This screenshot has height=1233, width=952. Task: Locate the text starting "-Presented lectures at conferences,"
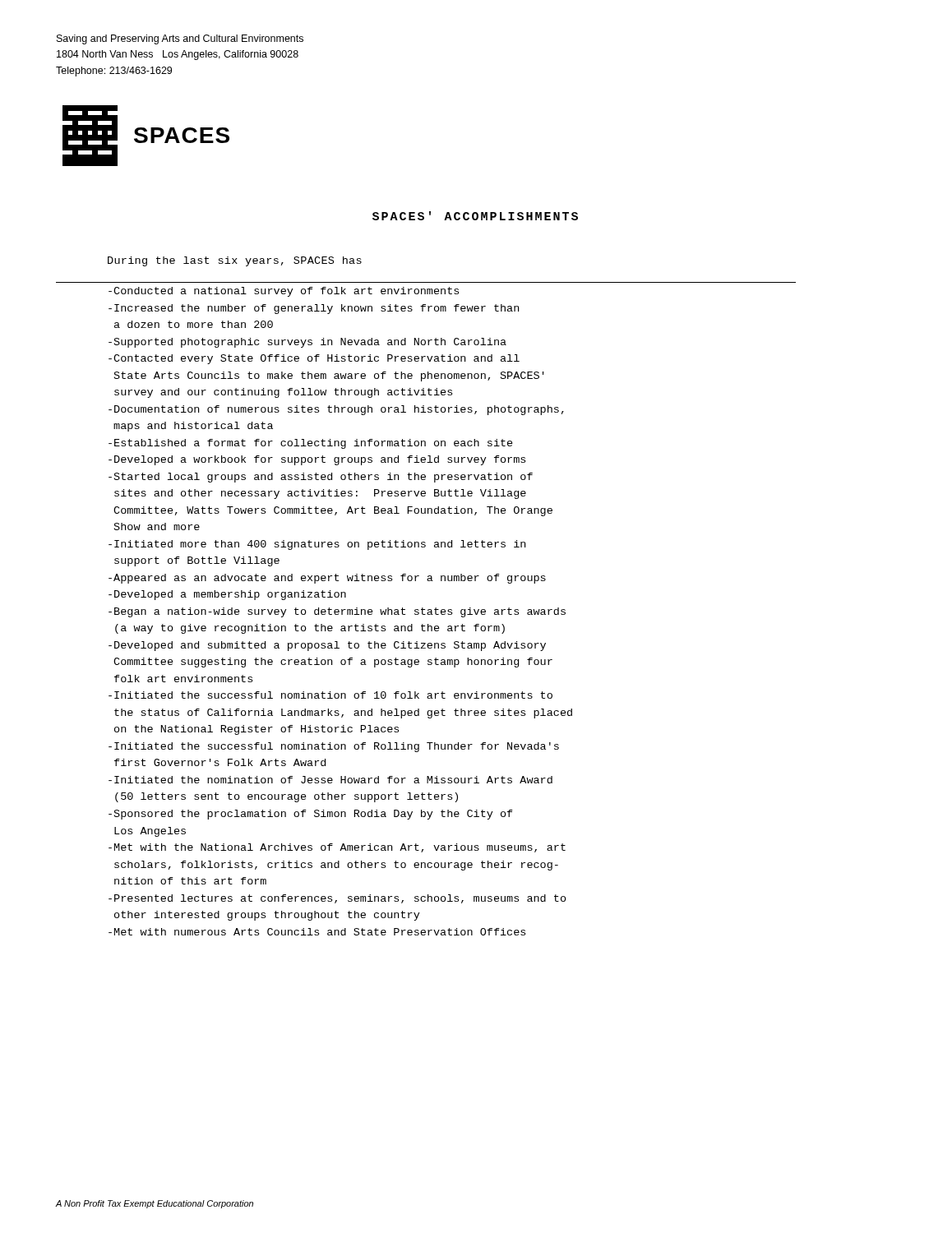[x=337, y=907]
